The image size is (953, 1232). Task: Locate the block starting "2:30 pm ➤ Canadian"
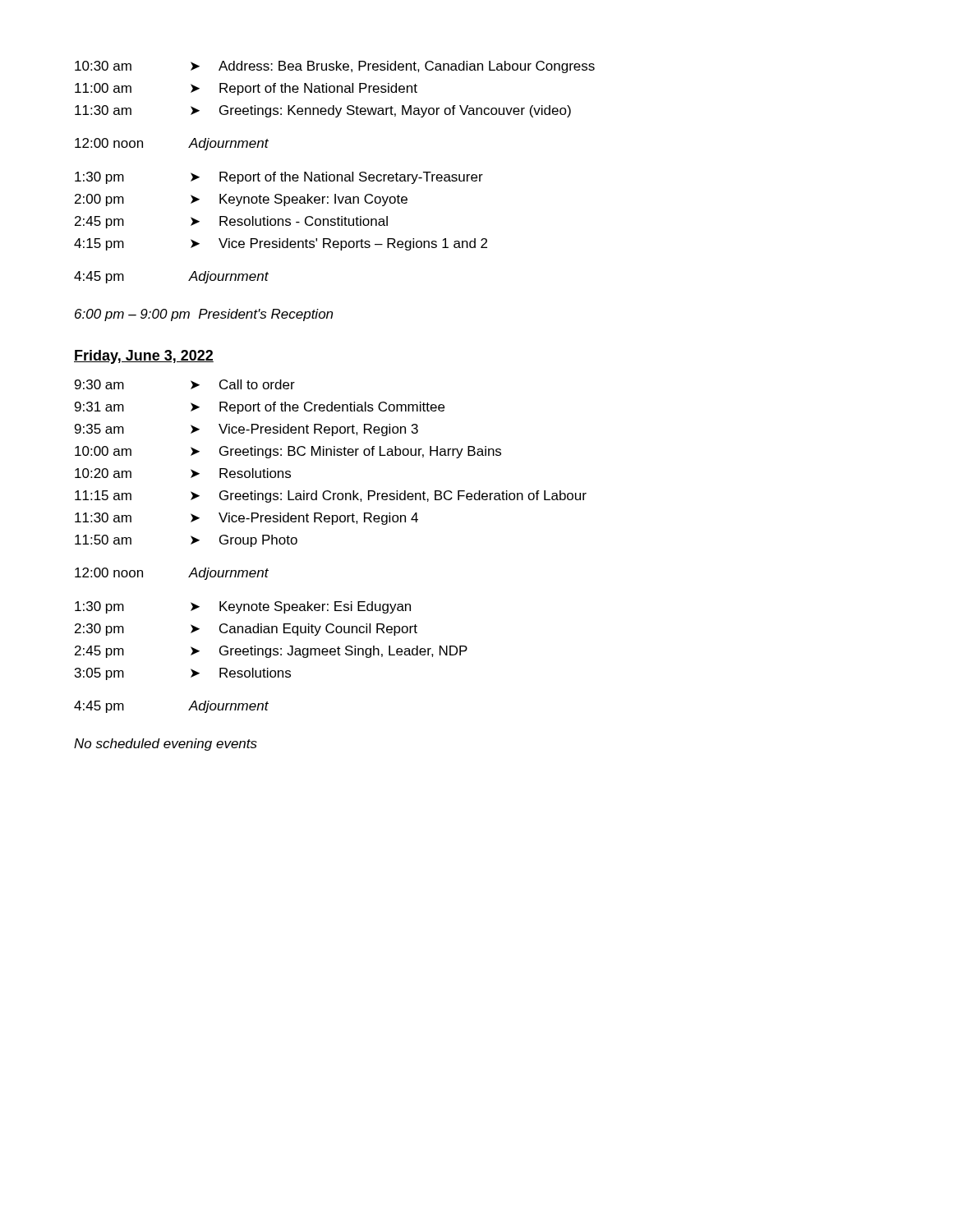click(246, 630)
